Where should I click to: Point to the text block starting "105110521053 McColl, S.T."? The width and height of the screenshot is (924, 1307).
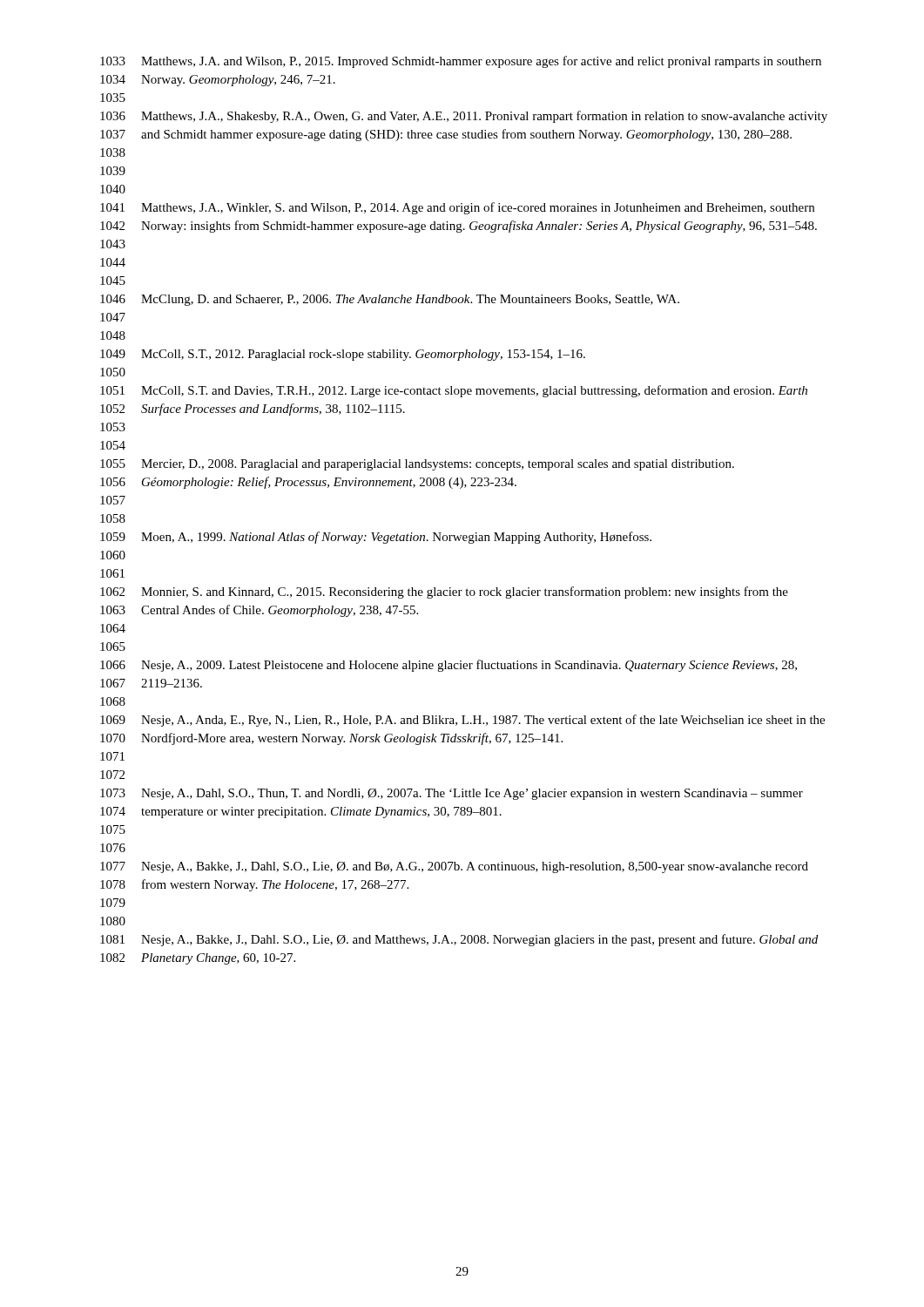(x=454, y=391)
